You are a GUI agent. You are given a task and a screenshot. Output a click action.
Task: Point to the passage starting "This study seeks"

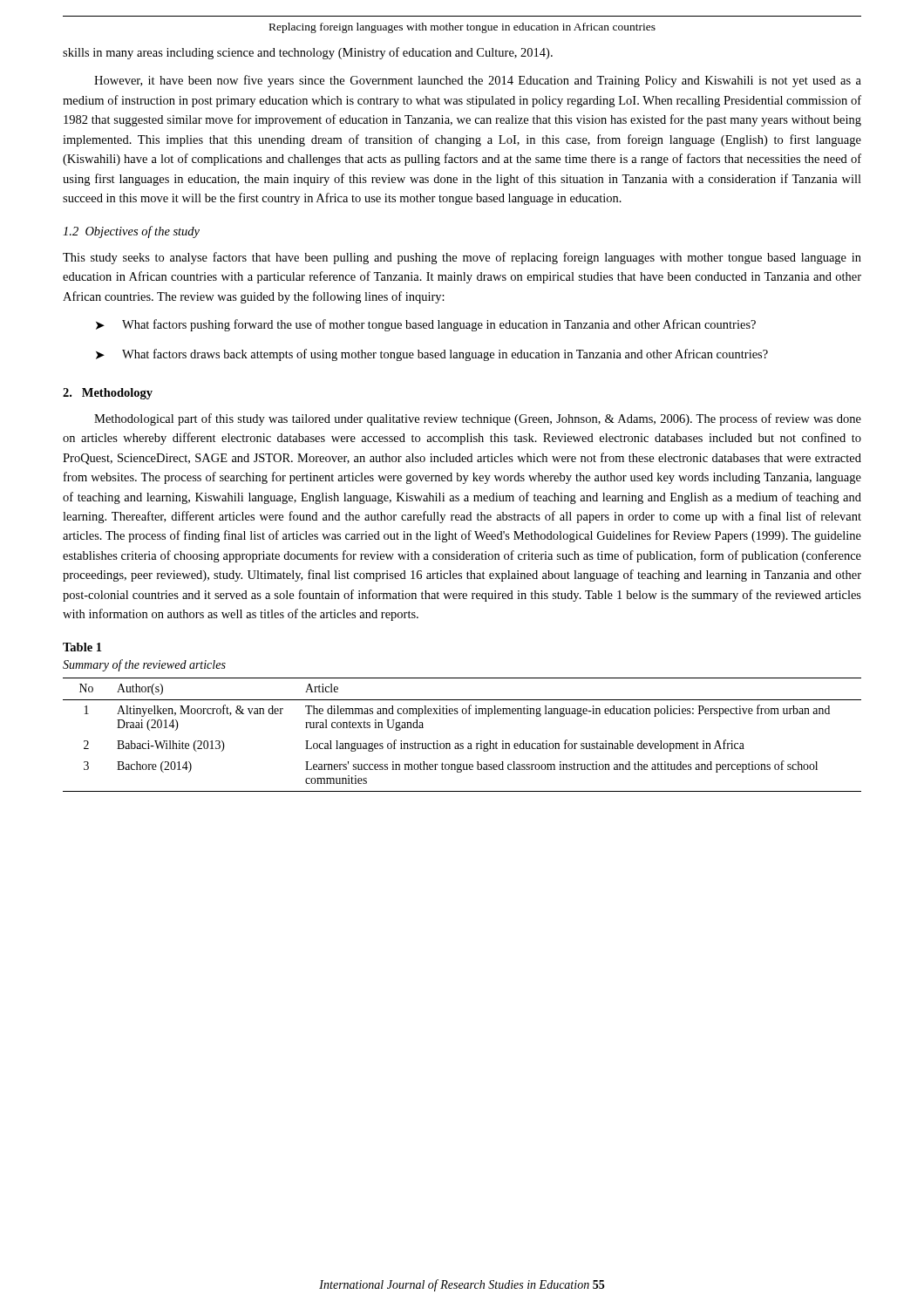click(x=462, y=277)
